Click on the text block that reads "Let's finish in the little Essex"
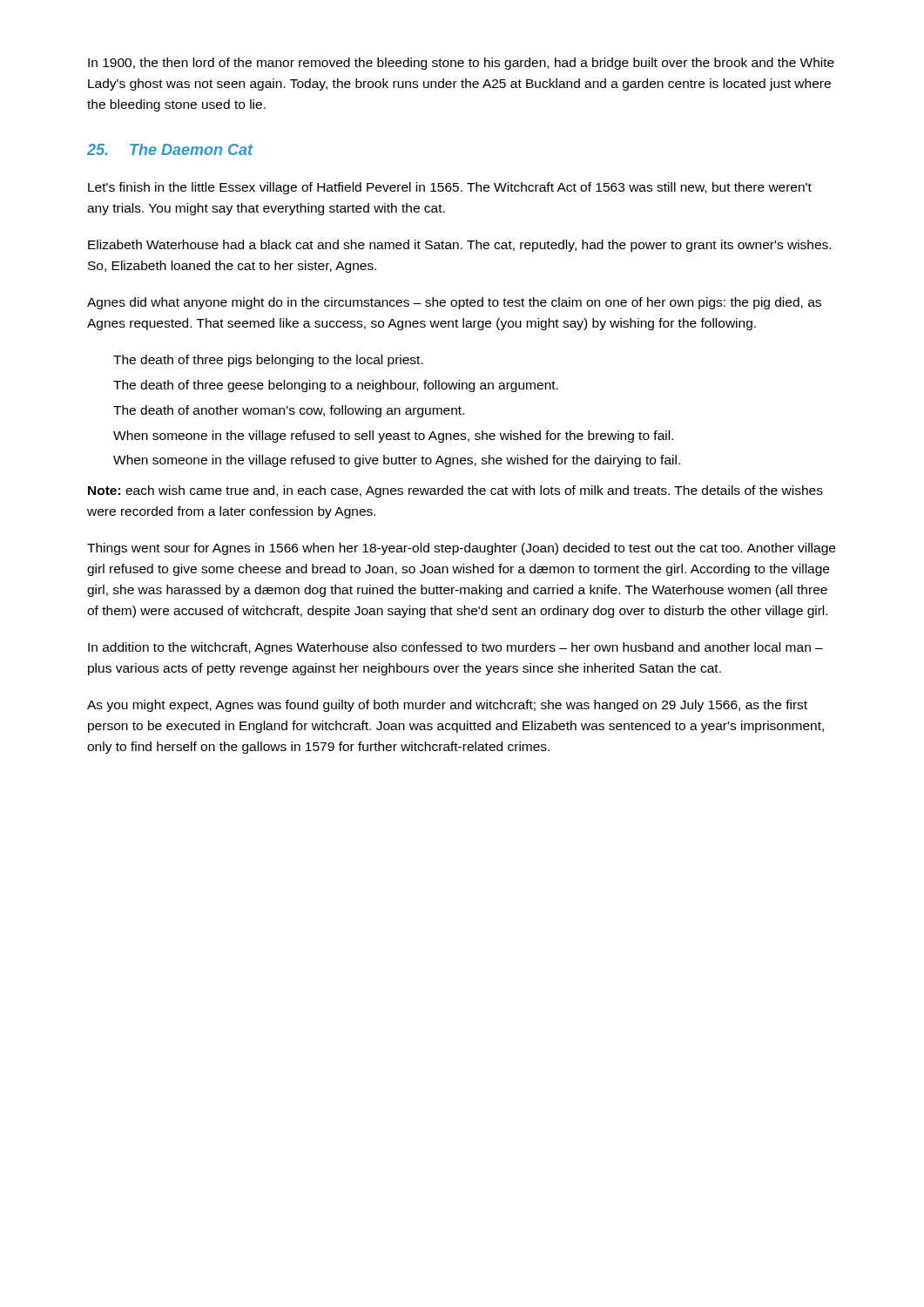924x1307 pixels. tap(449, 197)
